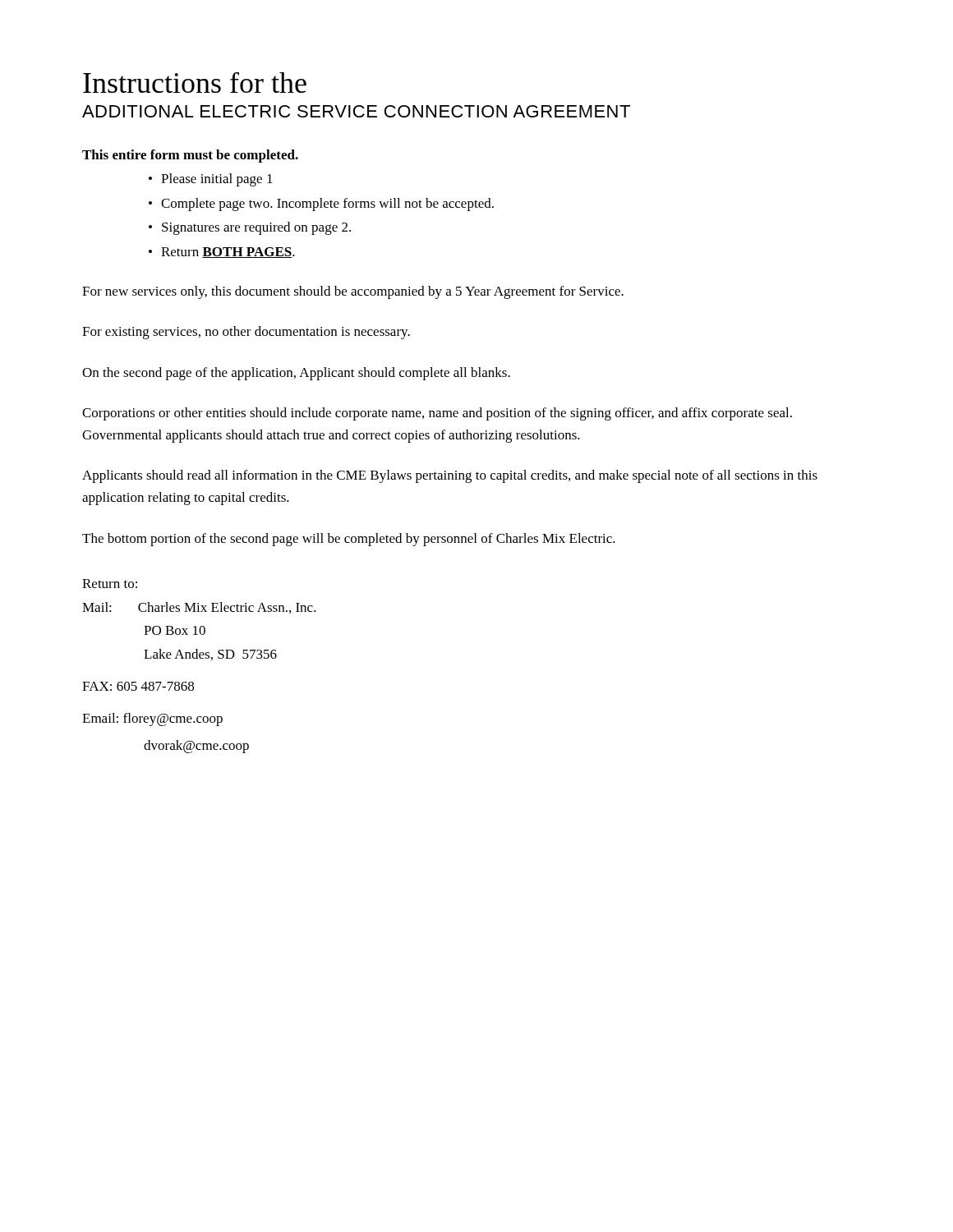Find the passage starting "Applicants should read all"
Image resolution: width=953 pixels, height=1232 pixels.
click(450, 486)
